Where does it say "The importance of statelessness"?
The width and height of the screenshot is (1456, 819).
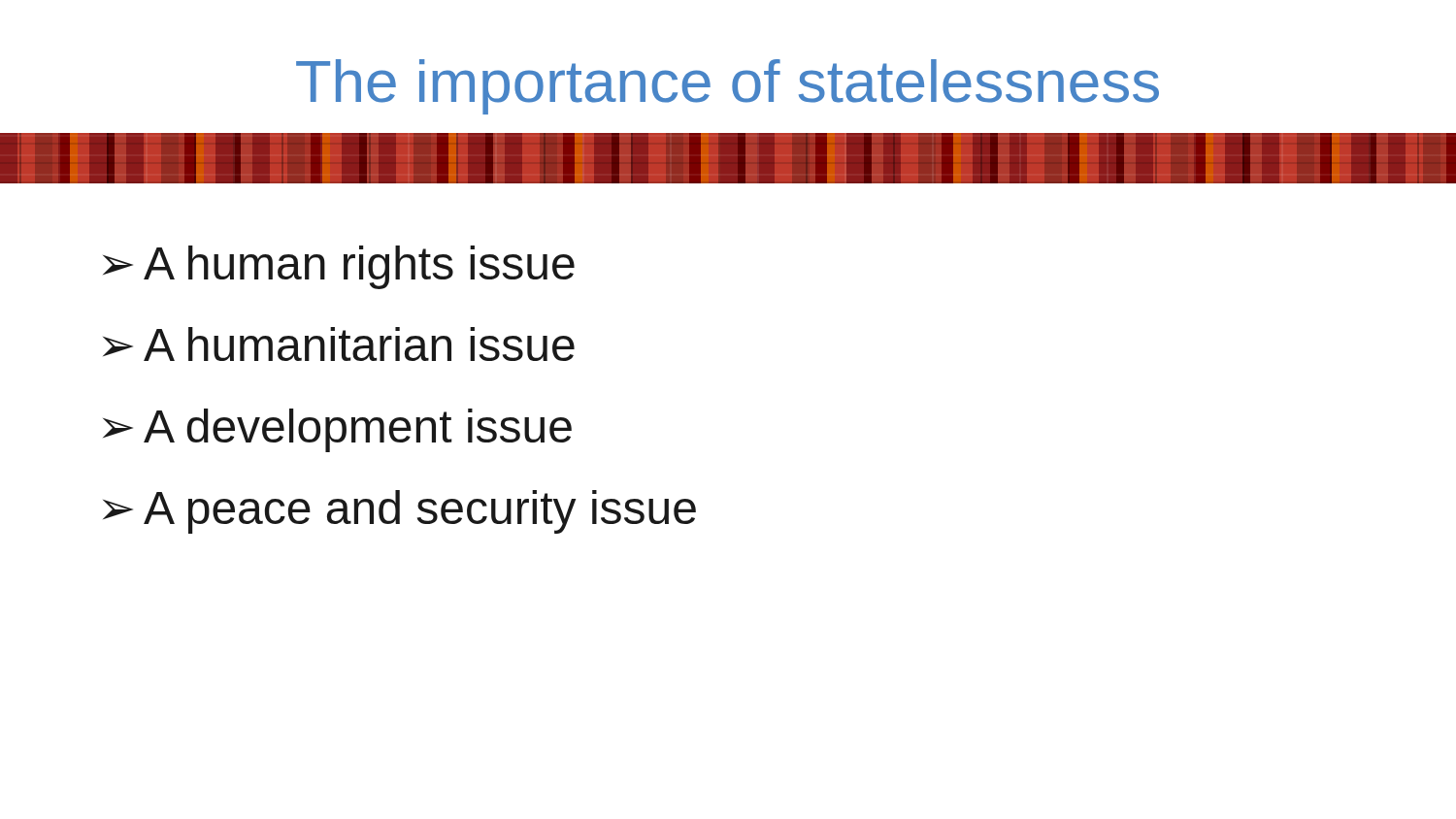[728, 81]
